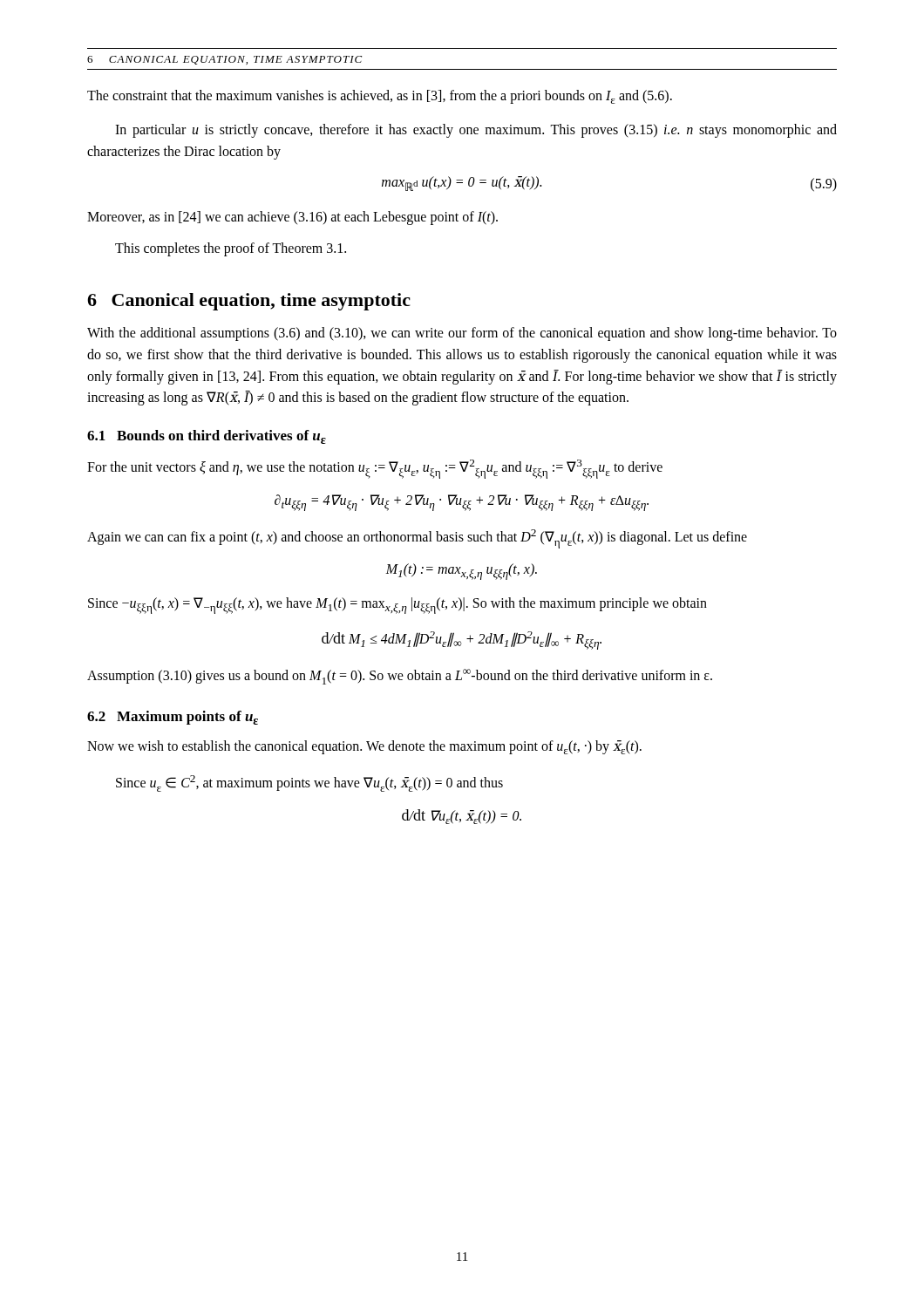This screenshot has width=924, height=1308.
Task: Point to the formula beginning "maxℝd u(t,x) = 0 = u(t, x̄(t))."
Action: point(462,184)
